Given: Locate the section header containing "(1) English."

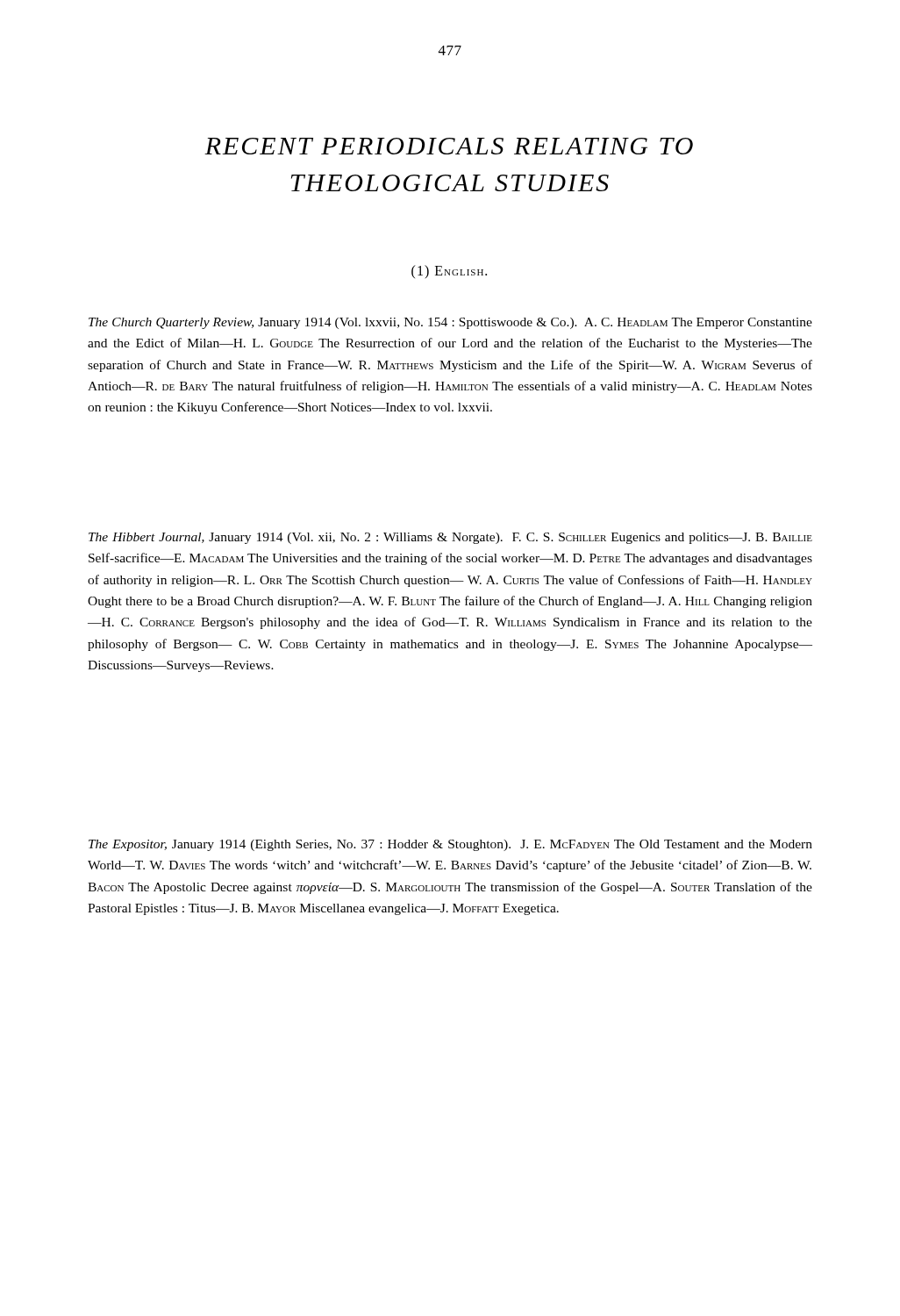Looking at the screenshot, I should tap(450, 271).
